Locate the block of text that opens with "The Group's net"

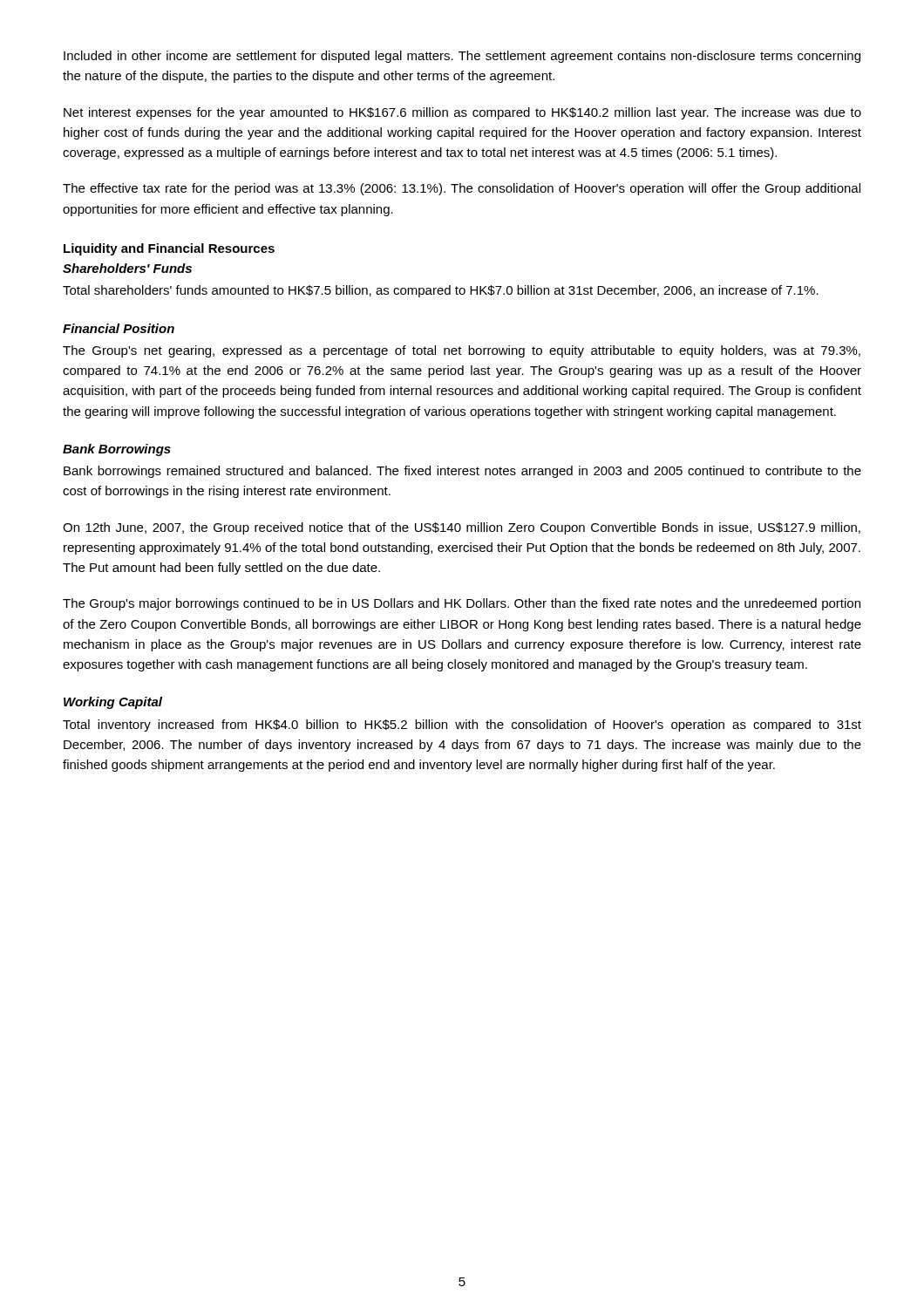(x=462, y=380)
